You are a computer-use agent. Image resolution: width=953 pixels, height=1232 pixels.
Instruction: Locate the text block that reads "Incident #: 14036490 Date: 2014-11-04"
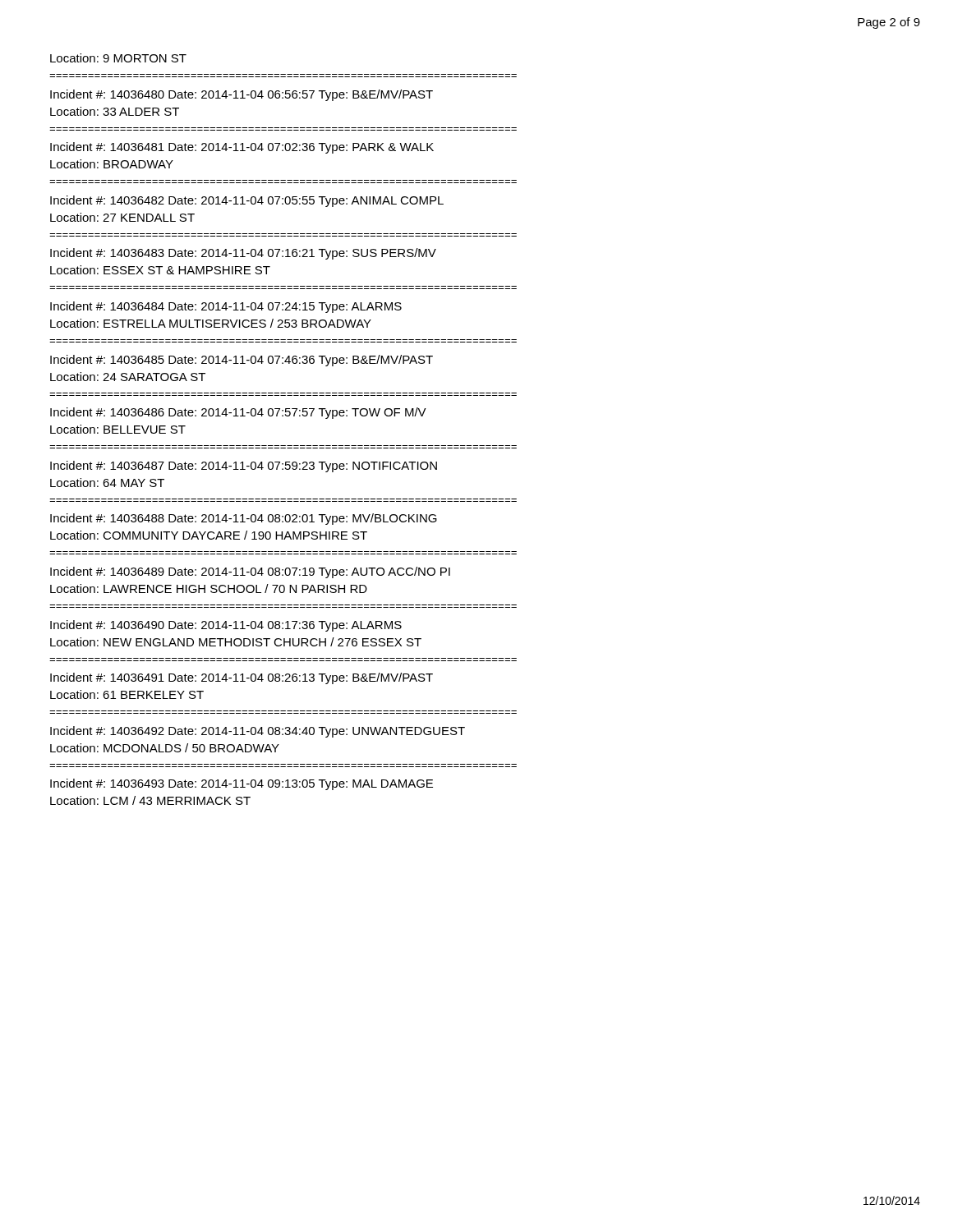tap(226, 626)
